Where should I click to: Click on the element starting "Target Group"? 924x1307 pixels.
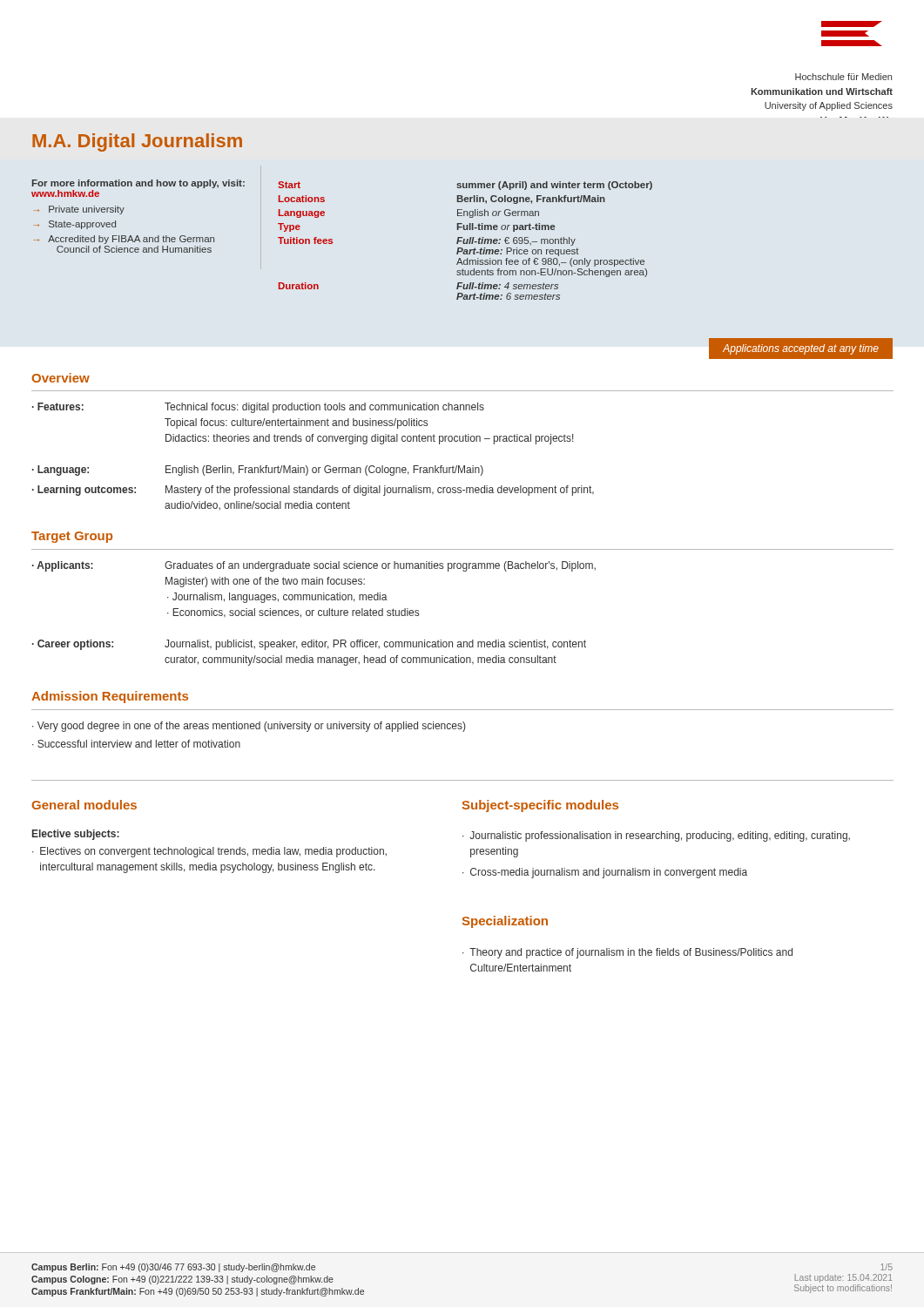[72, 535]
